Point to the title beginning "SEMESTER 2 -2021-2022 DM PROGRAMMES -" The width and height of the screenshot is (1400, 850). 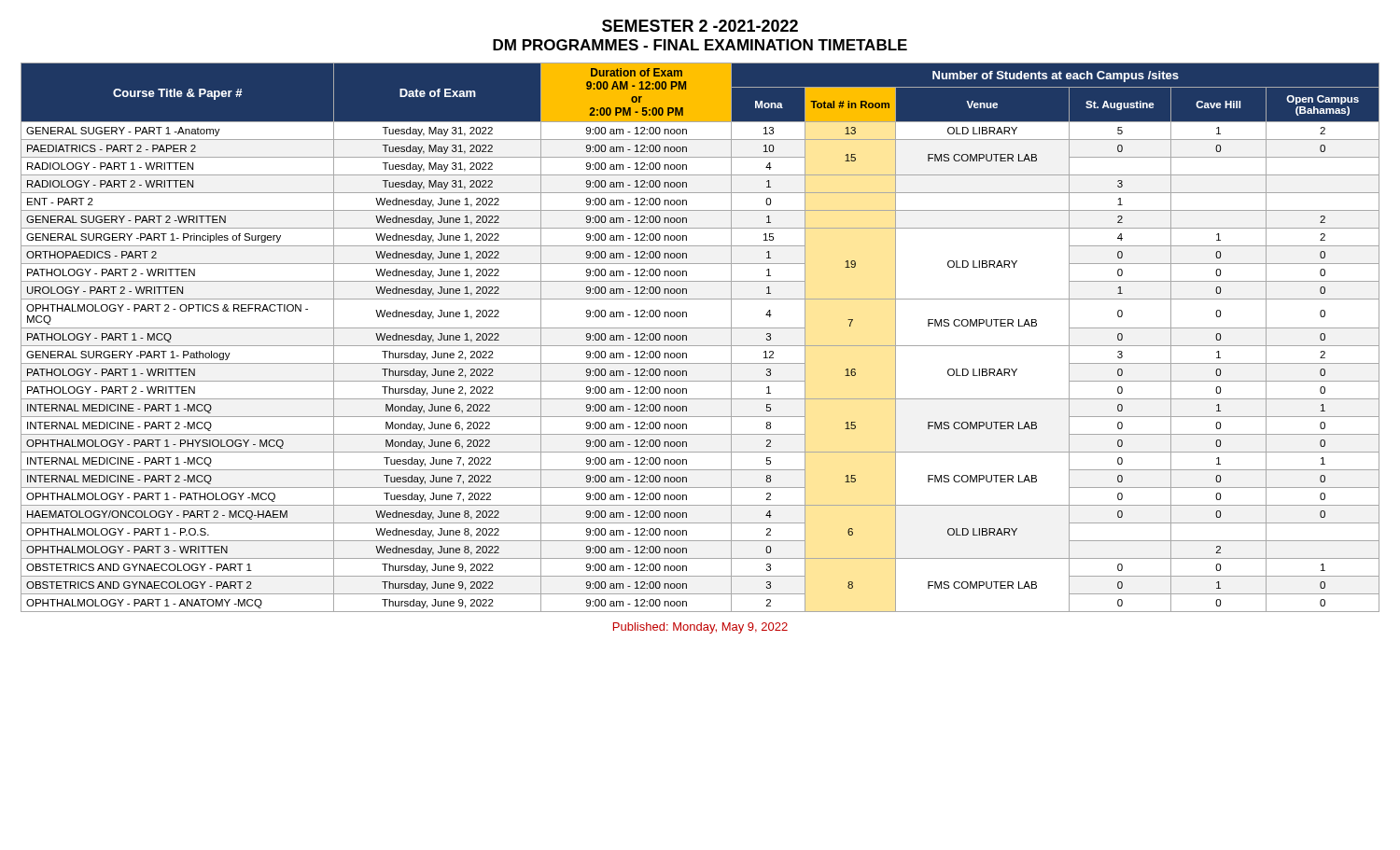click(x=700, y=36)
